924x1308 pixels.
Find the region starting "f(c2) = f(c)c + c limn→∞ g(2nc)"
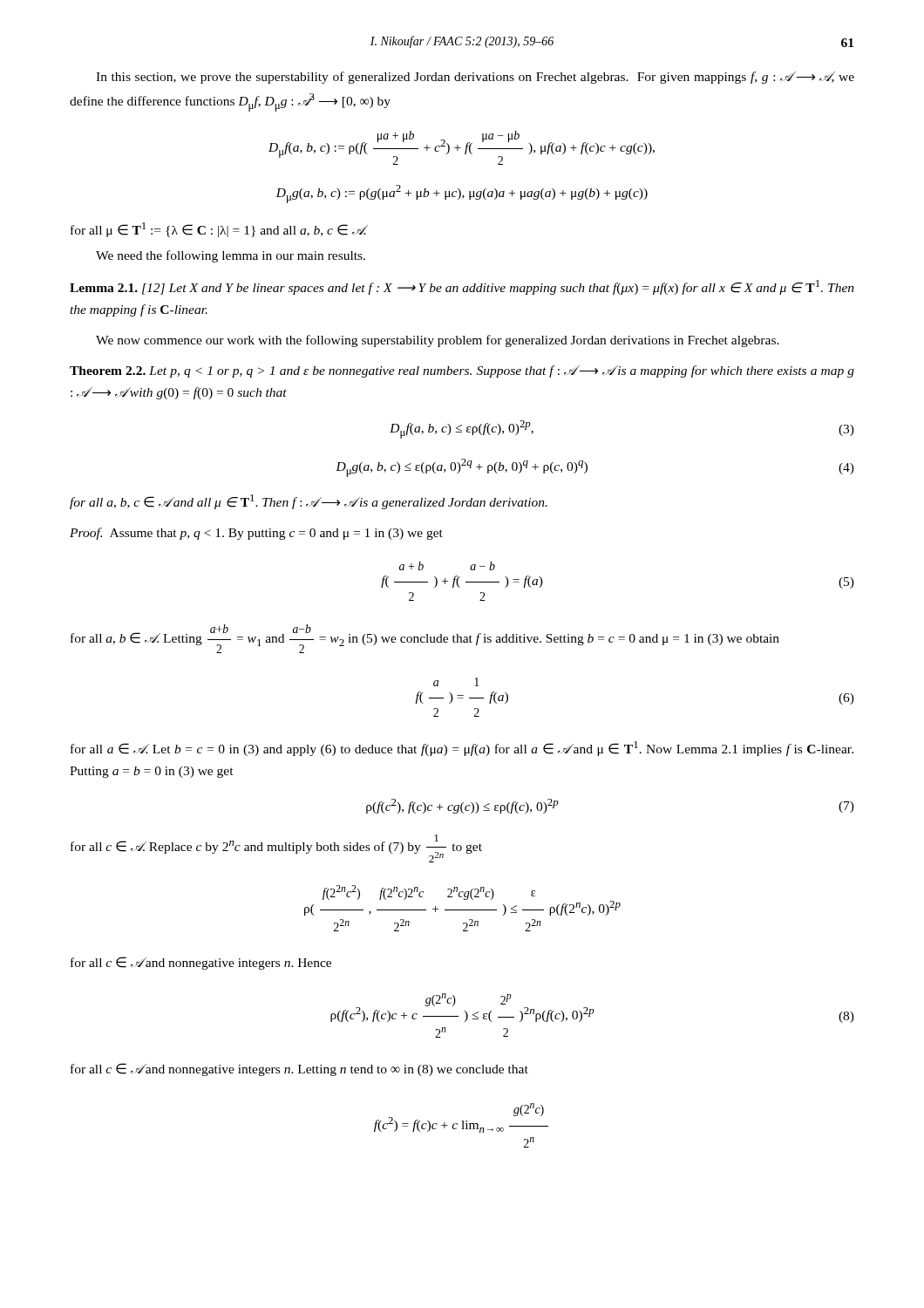461,1126
